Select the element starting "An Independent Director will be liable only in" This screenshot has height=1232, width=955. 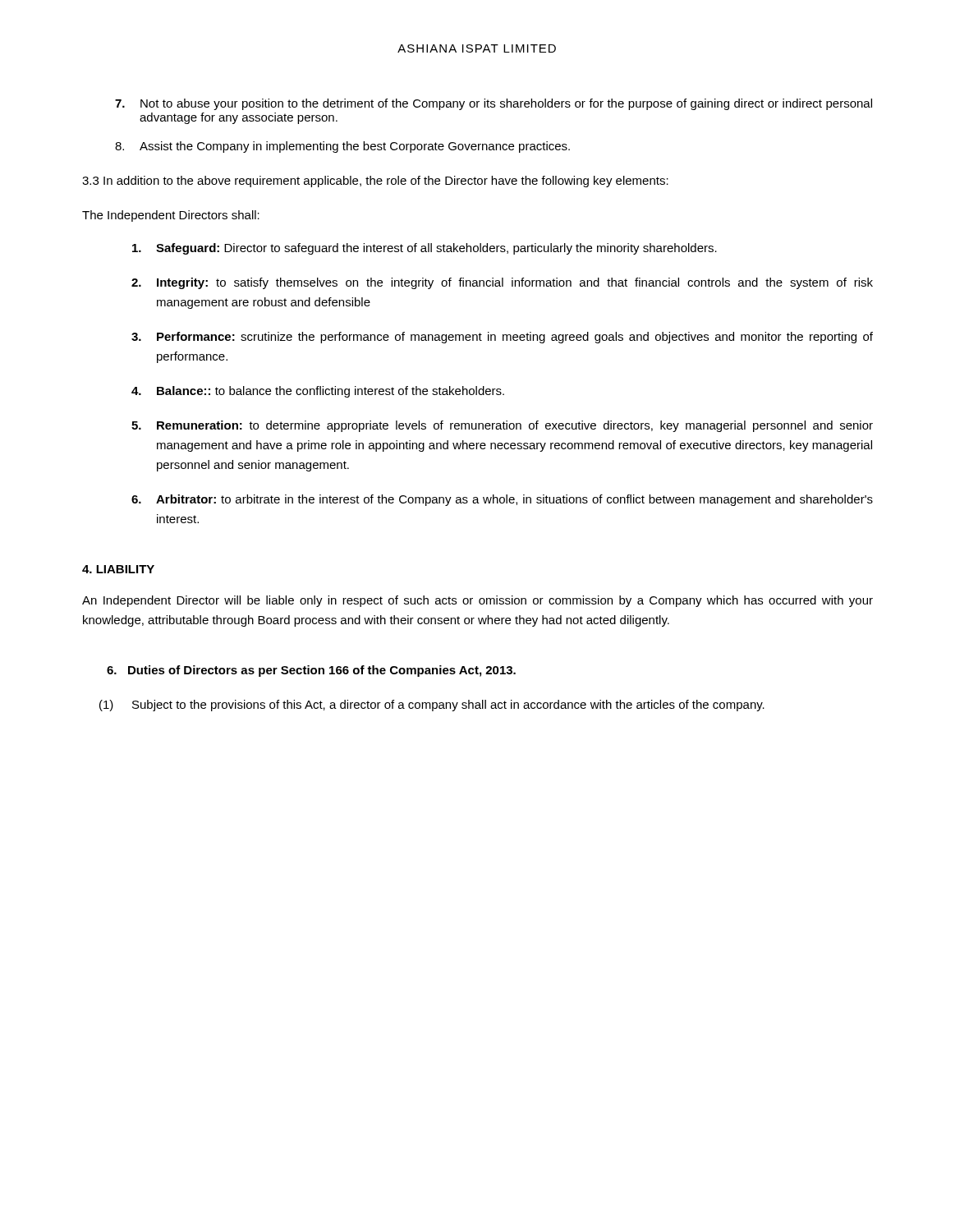(x=478, y=610)
